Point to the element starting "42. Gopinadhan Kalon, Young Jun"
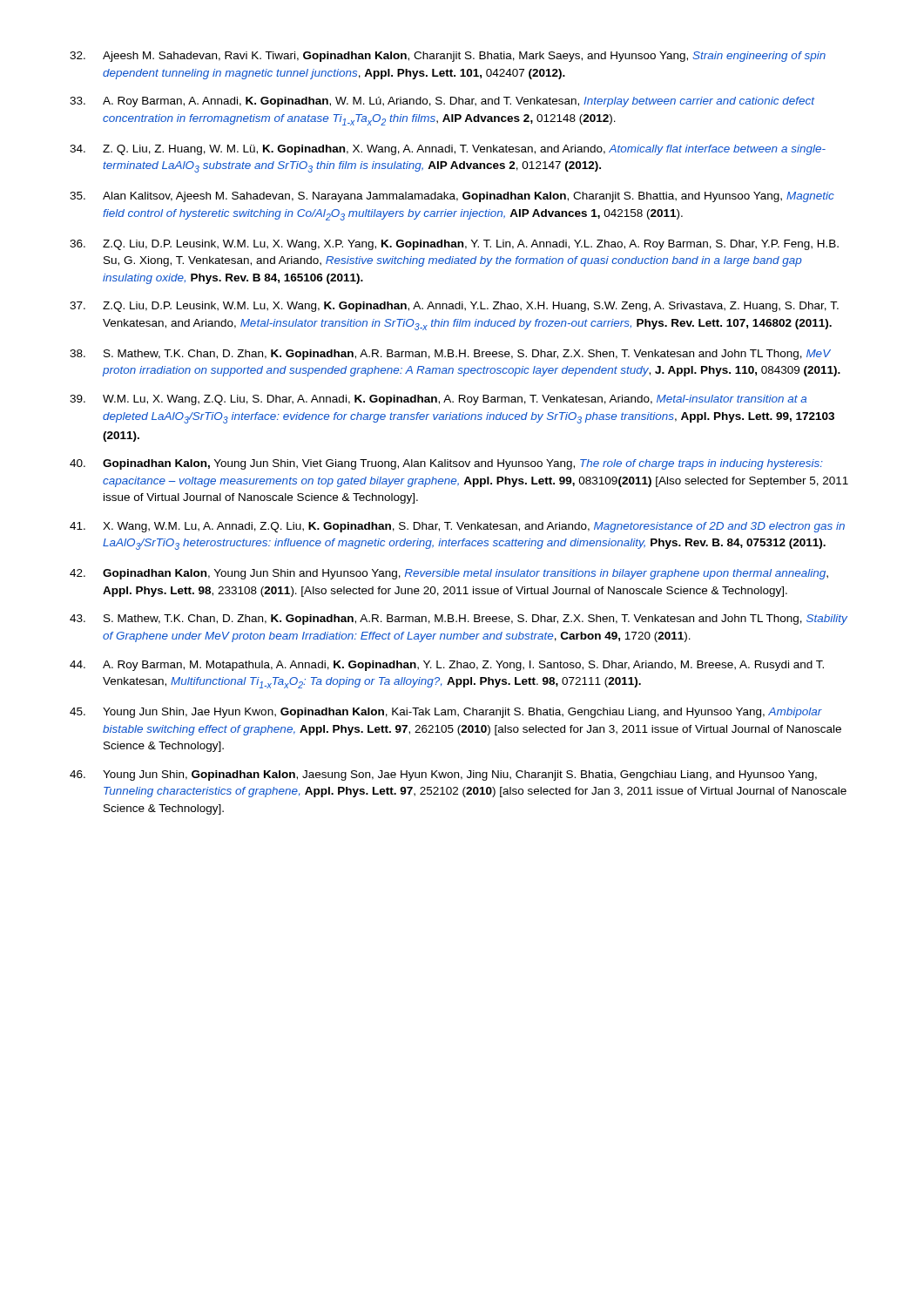Screen dimensions: 1307x924 (x=462, y=582)
